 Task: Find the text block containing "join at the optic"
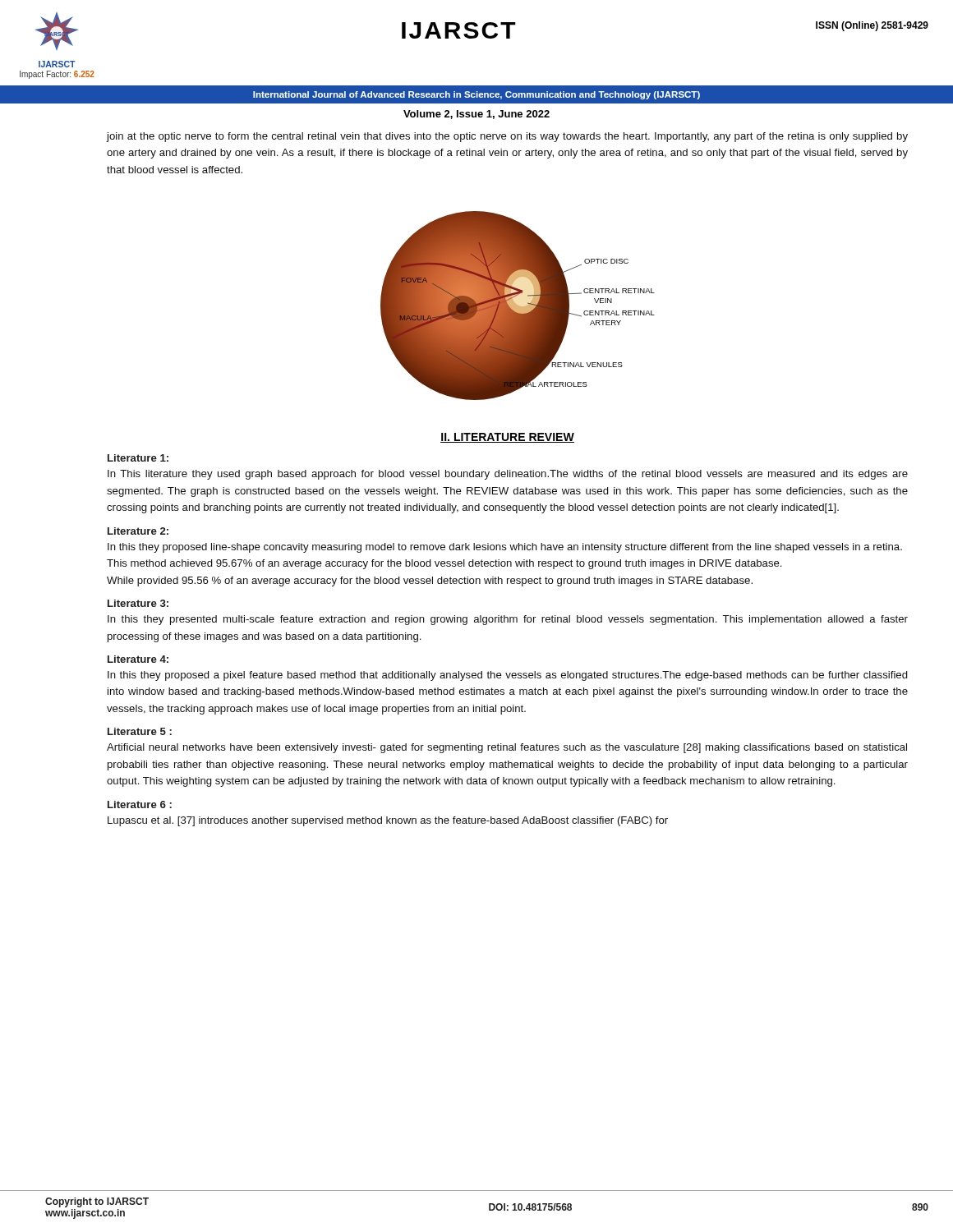pyautogui.click(x=507, y=153)
